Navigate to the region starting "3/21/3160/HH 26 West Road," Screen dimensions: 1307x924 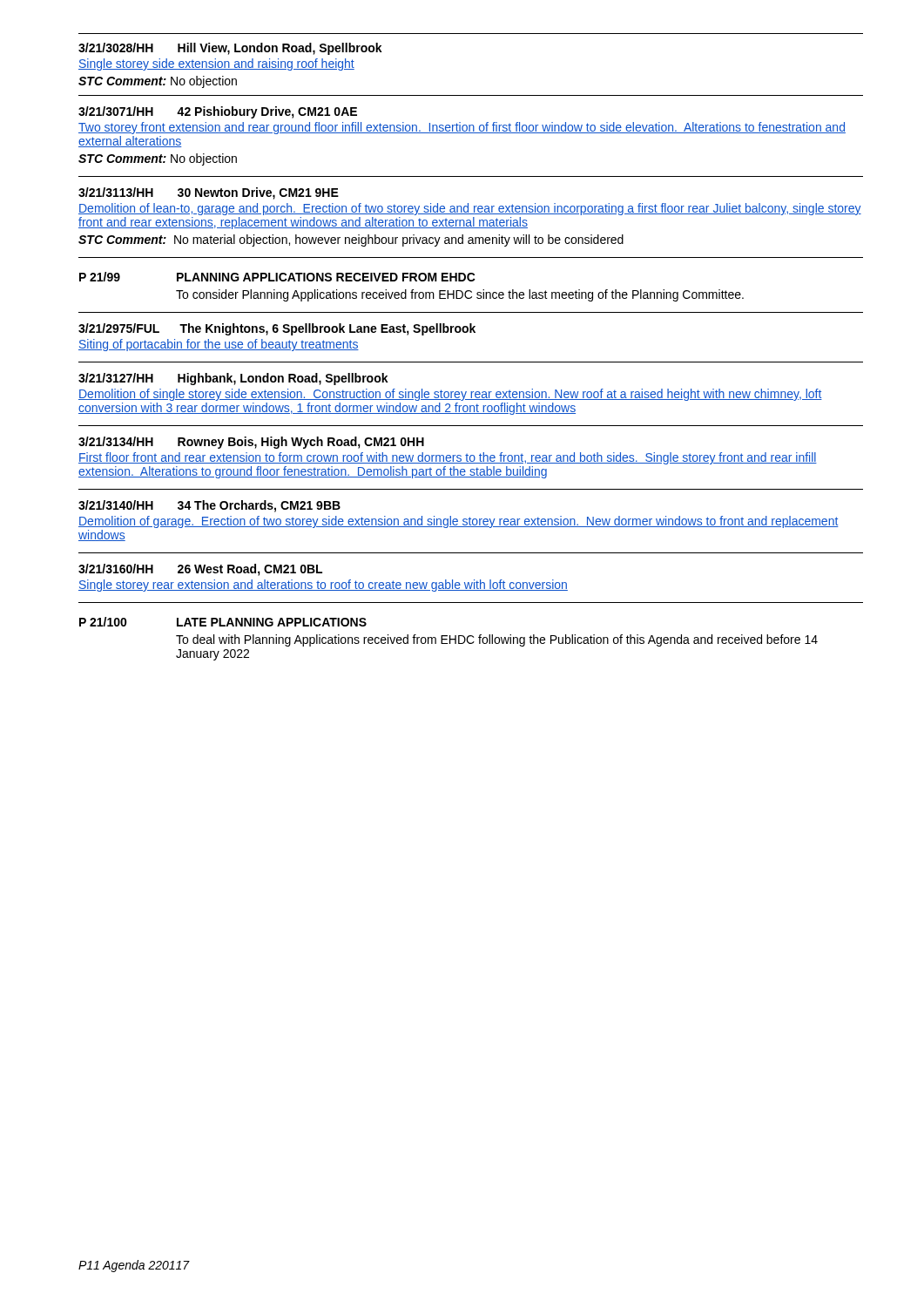pyautogui.click(x=471, y=577)
